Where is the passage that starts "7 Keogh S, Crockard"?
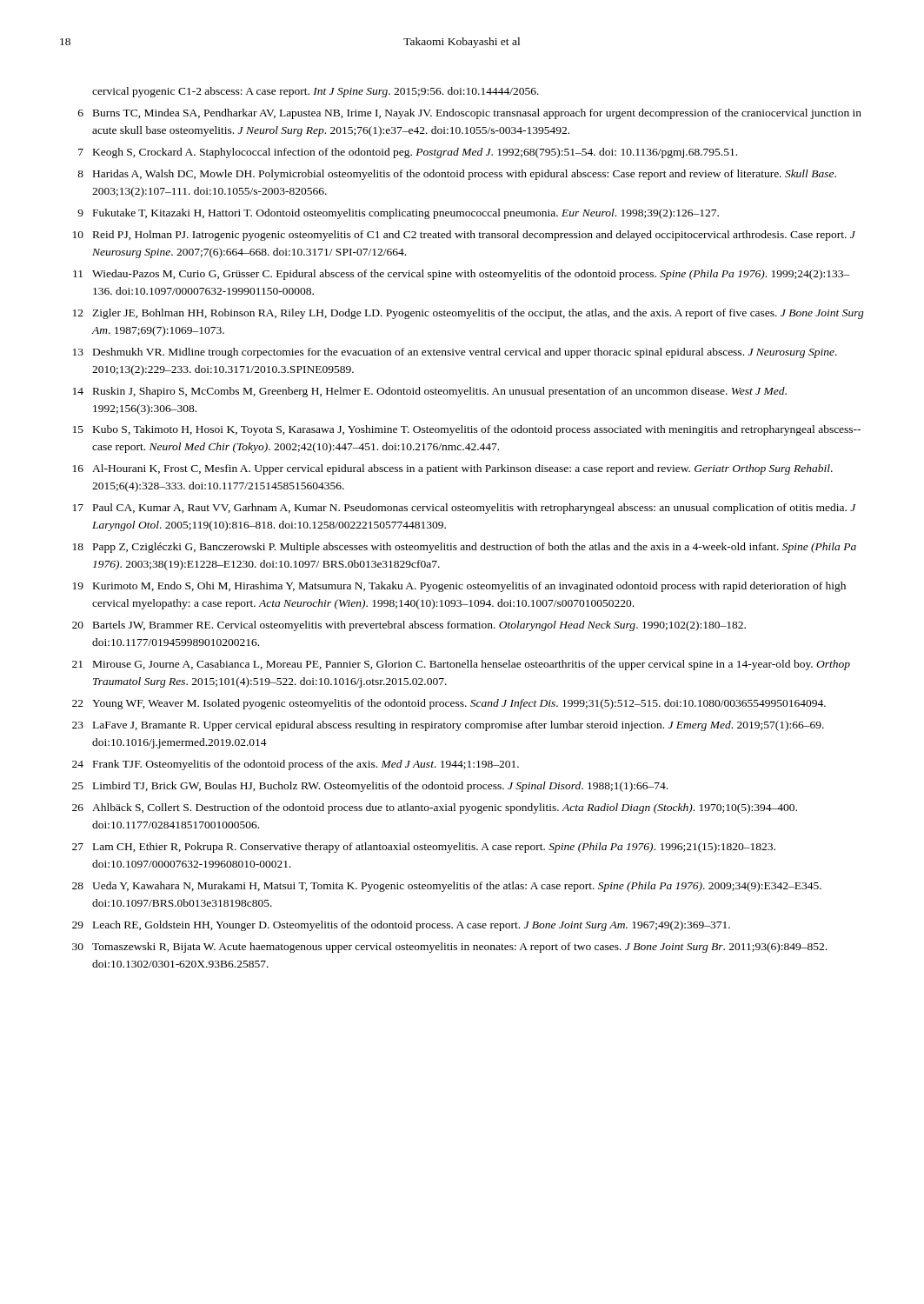Viewport: 924px width, 1304px height. [x=462, y=152]
